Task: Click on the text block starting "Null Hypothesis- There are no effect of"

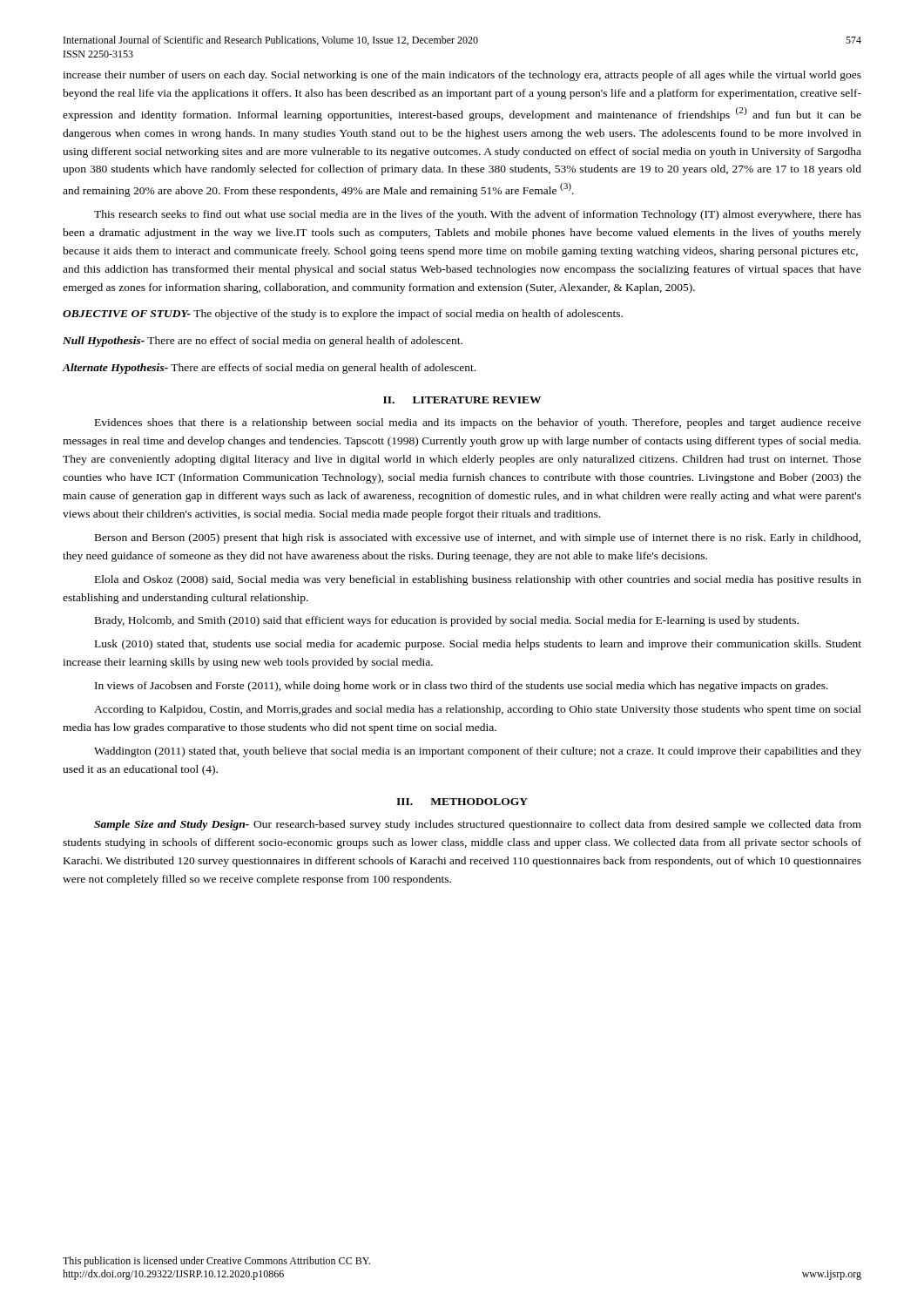Action: point(462,341)
